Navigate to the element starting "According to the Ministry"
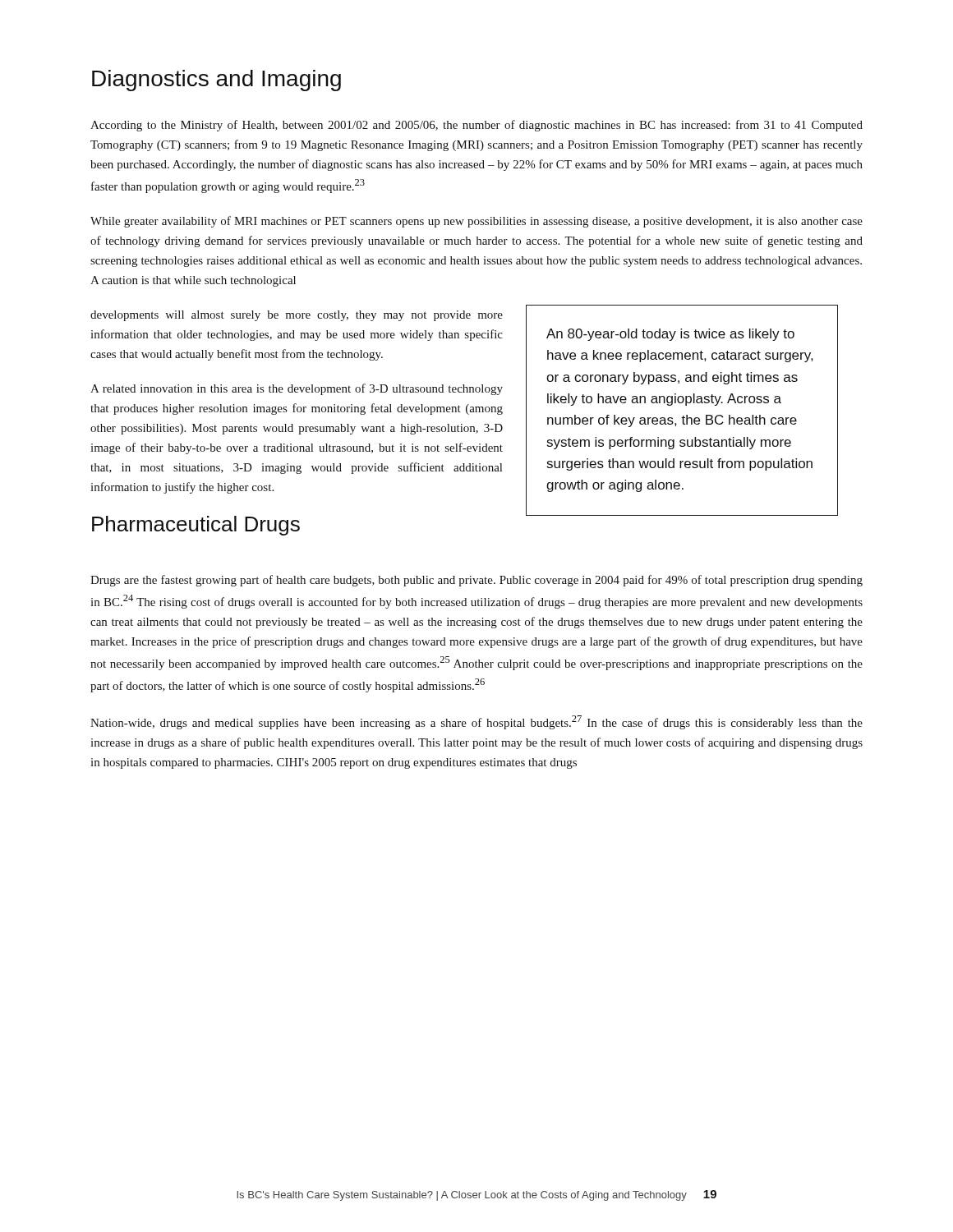Image resolution: width=953 pixels, height=1232 pixels. pyautogui.click(x=476, y=156)
